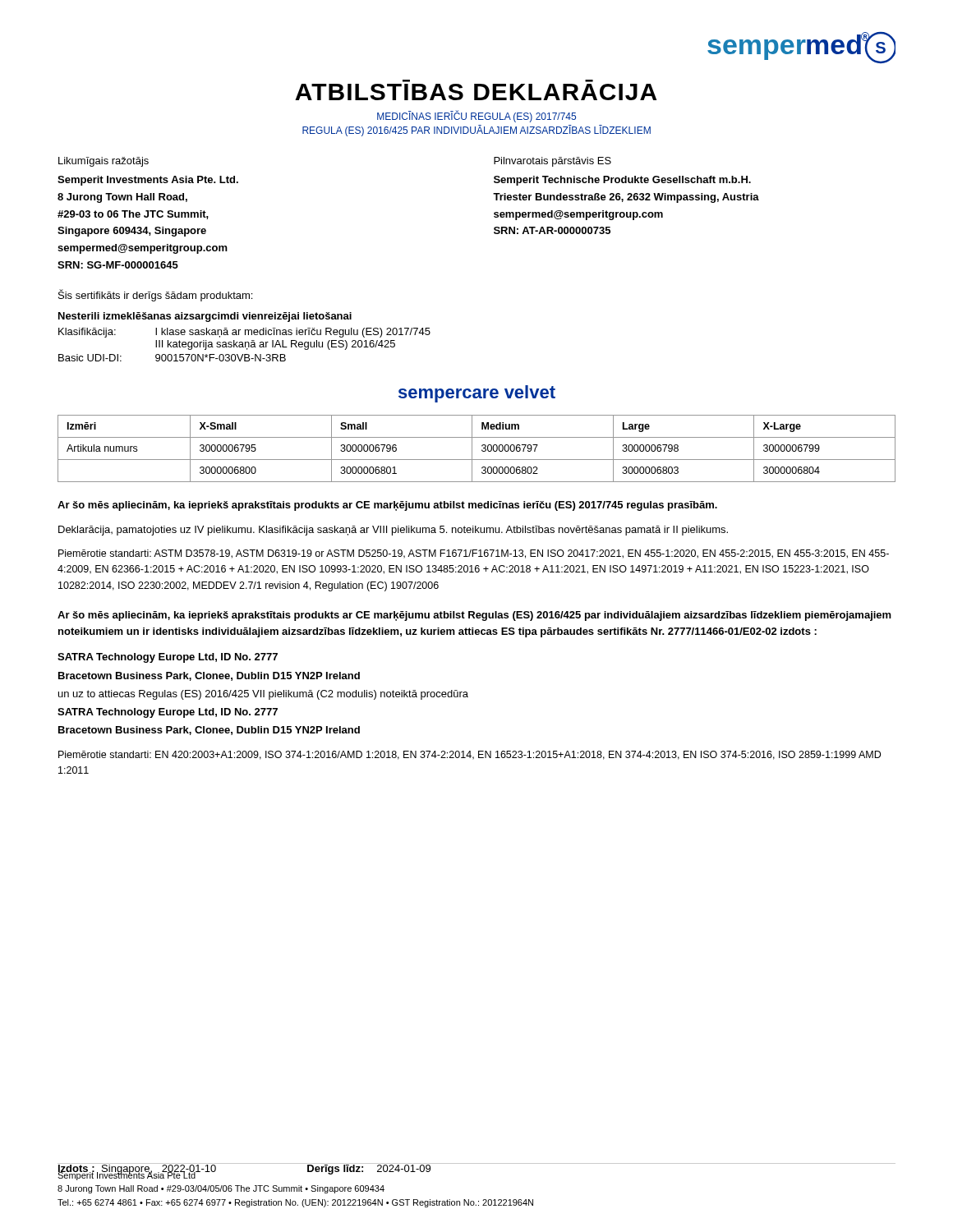Viewport: 953px width, 1232px height.
Task: Find the table that mentions "Artikula numurs"
Action: click(476, 448)
